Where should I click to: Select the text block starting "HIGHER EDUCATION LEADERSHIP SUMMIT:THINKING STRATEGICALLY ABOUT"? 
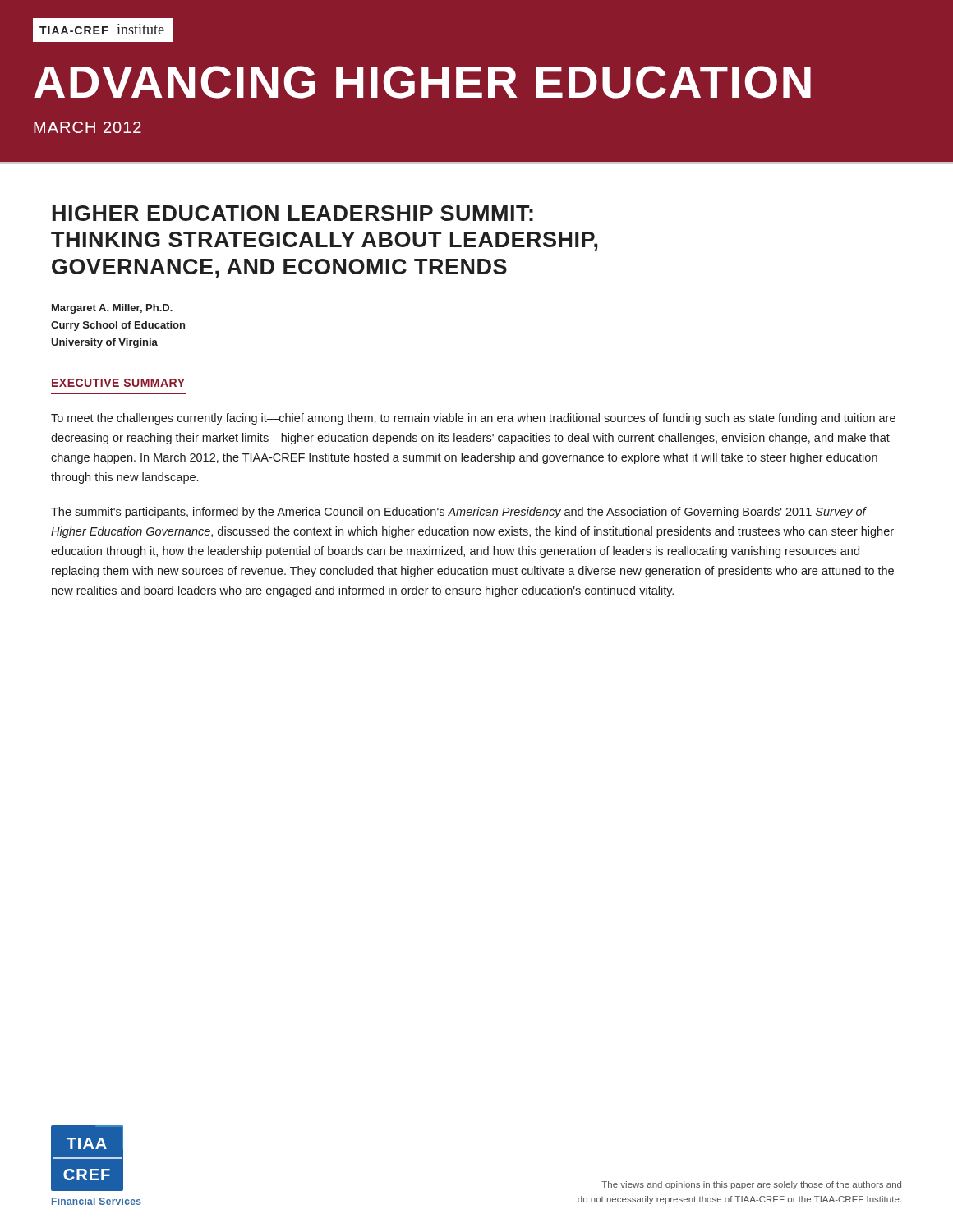point(325,240)
